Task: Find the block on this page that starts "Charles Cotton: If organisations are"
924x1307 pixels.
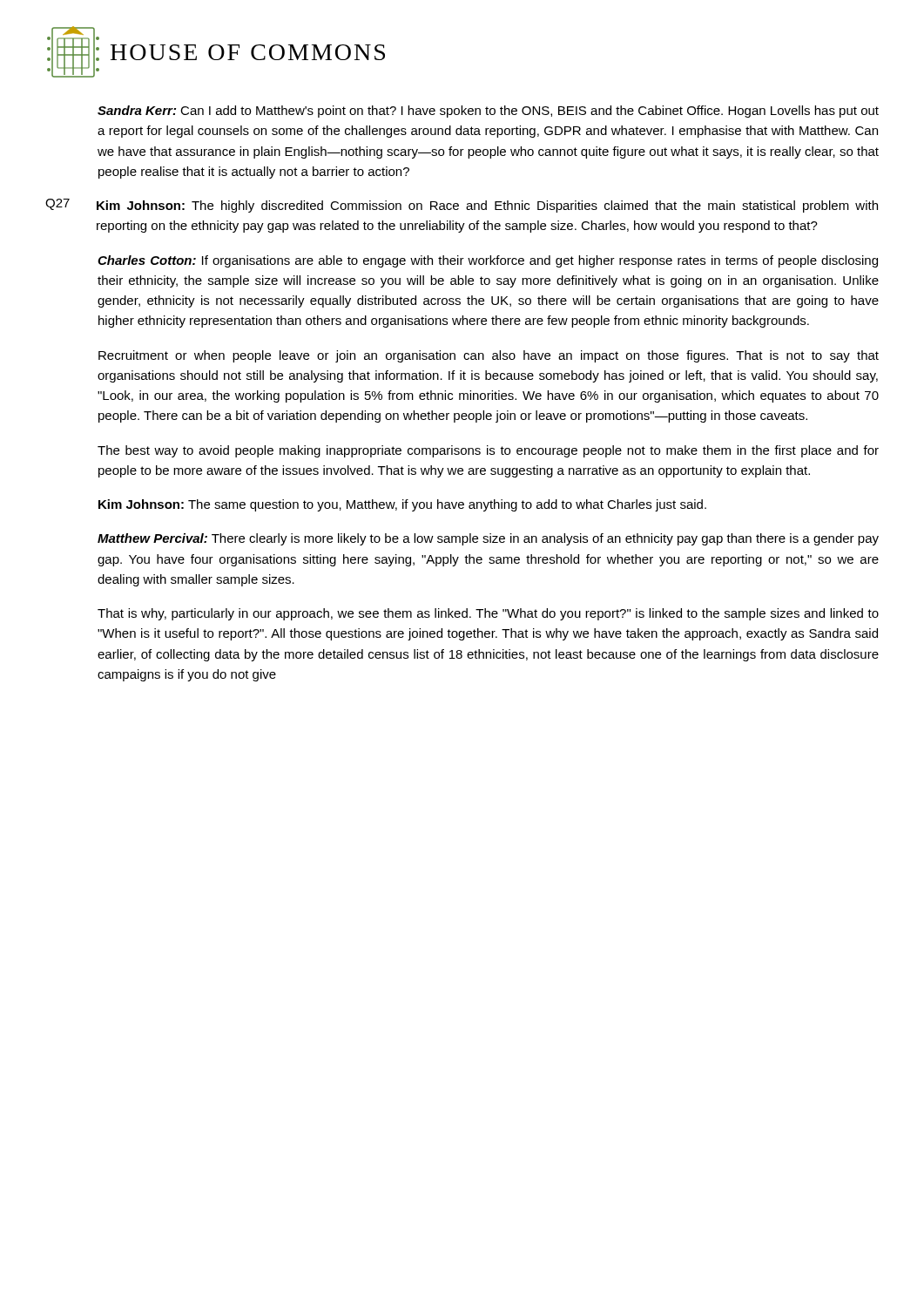Action: coord(488,467)
